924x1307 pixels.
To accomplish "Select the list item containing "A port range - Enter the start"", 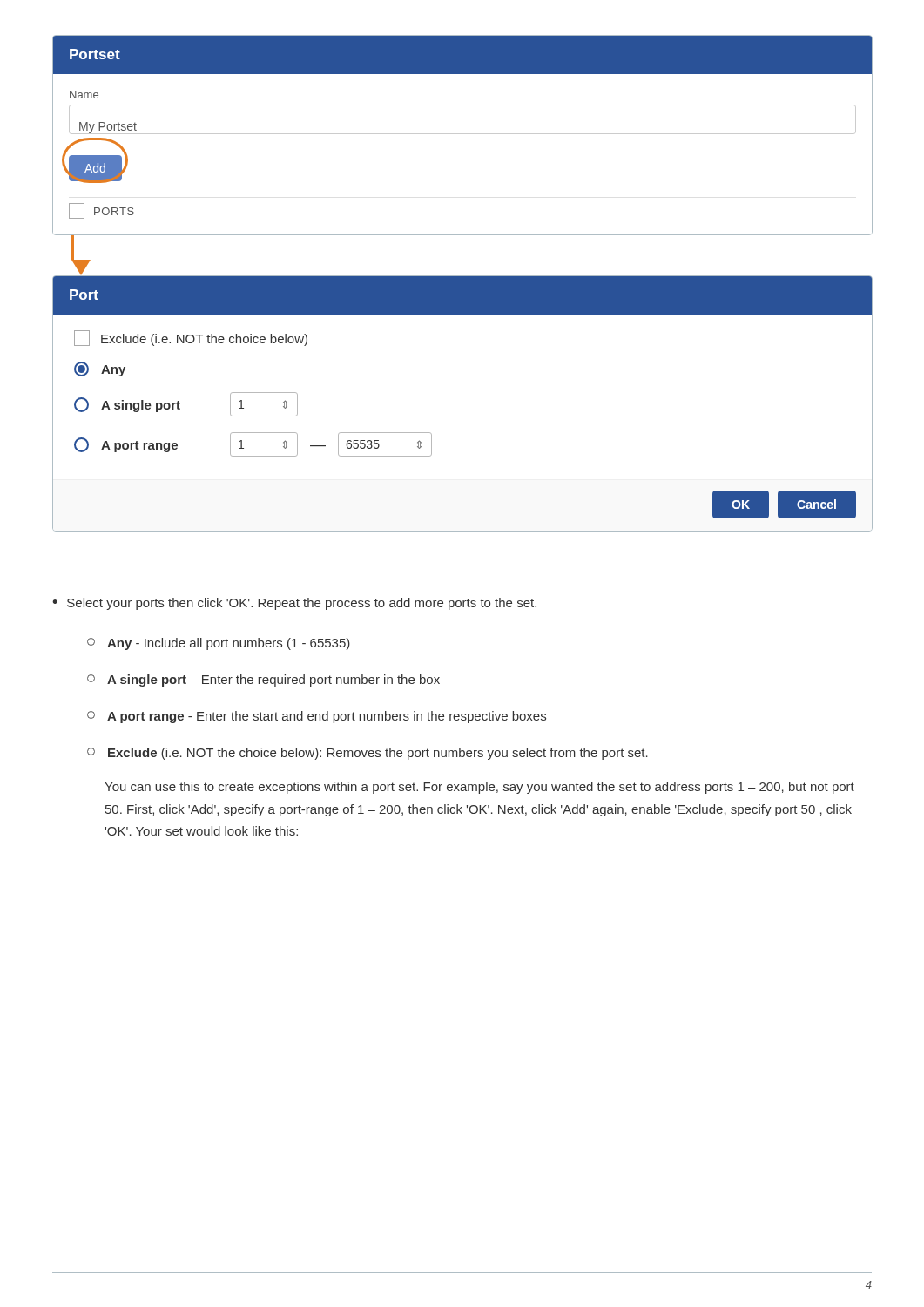I will tap(317, 716).
